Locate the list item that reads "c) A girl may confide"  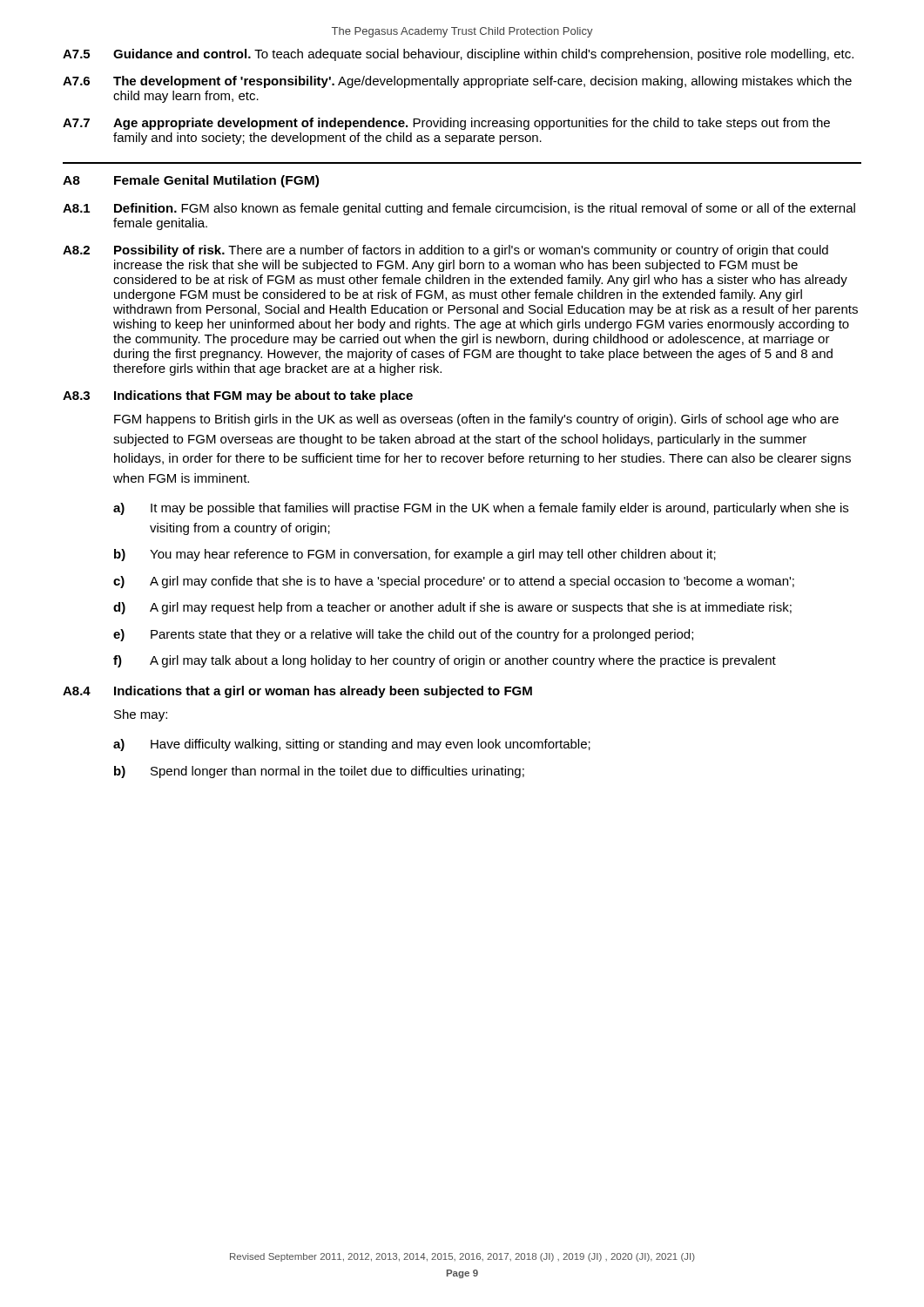tap(487, 581)
